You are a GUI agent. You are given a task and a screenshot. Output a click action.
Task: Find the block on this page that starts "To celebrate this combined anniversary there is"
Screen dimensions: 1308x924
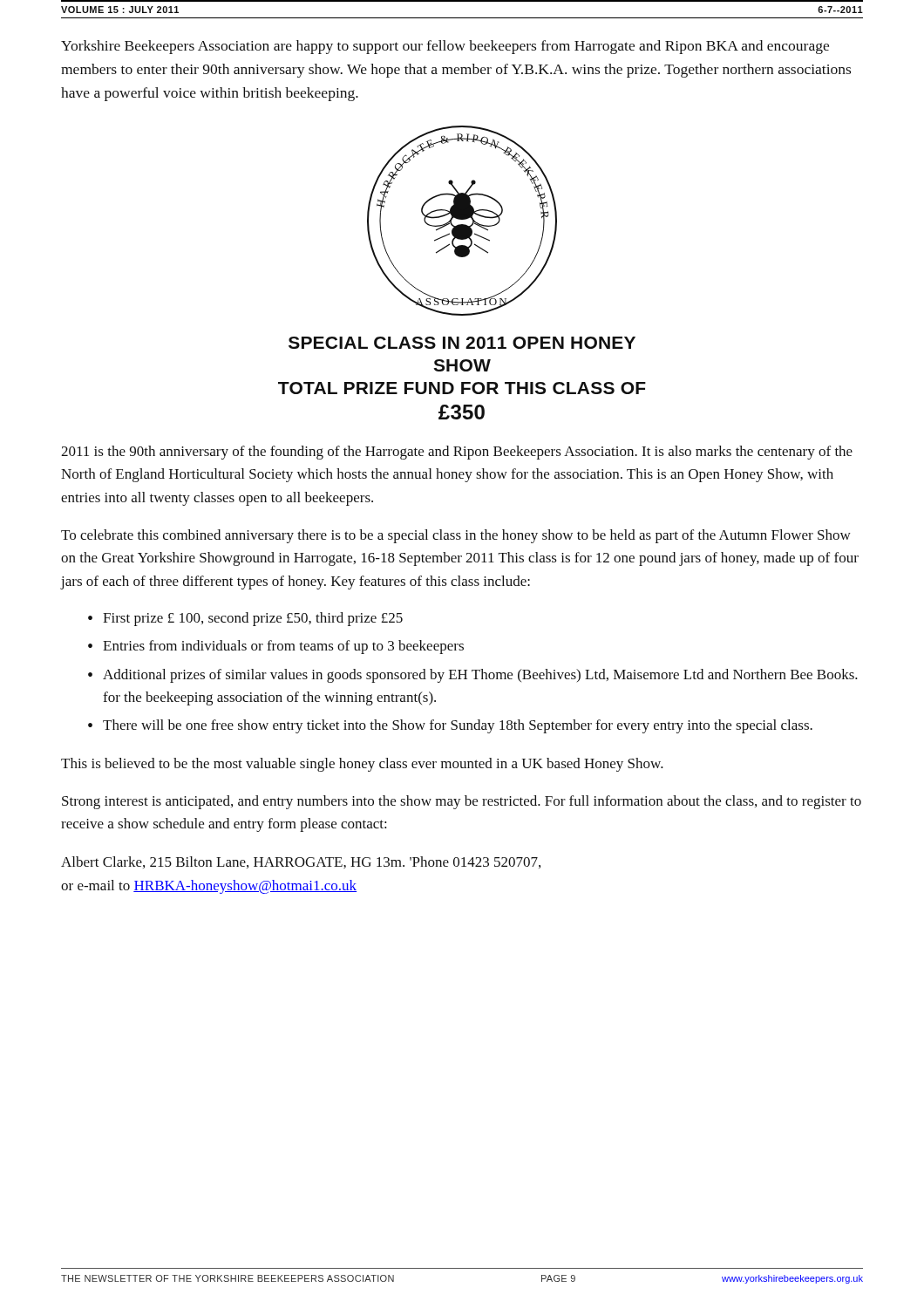462,558
